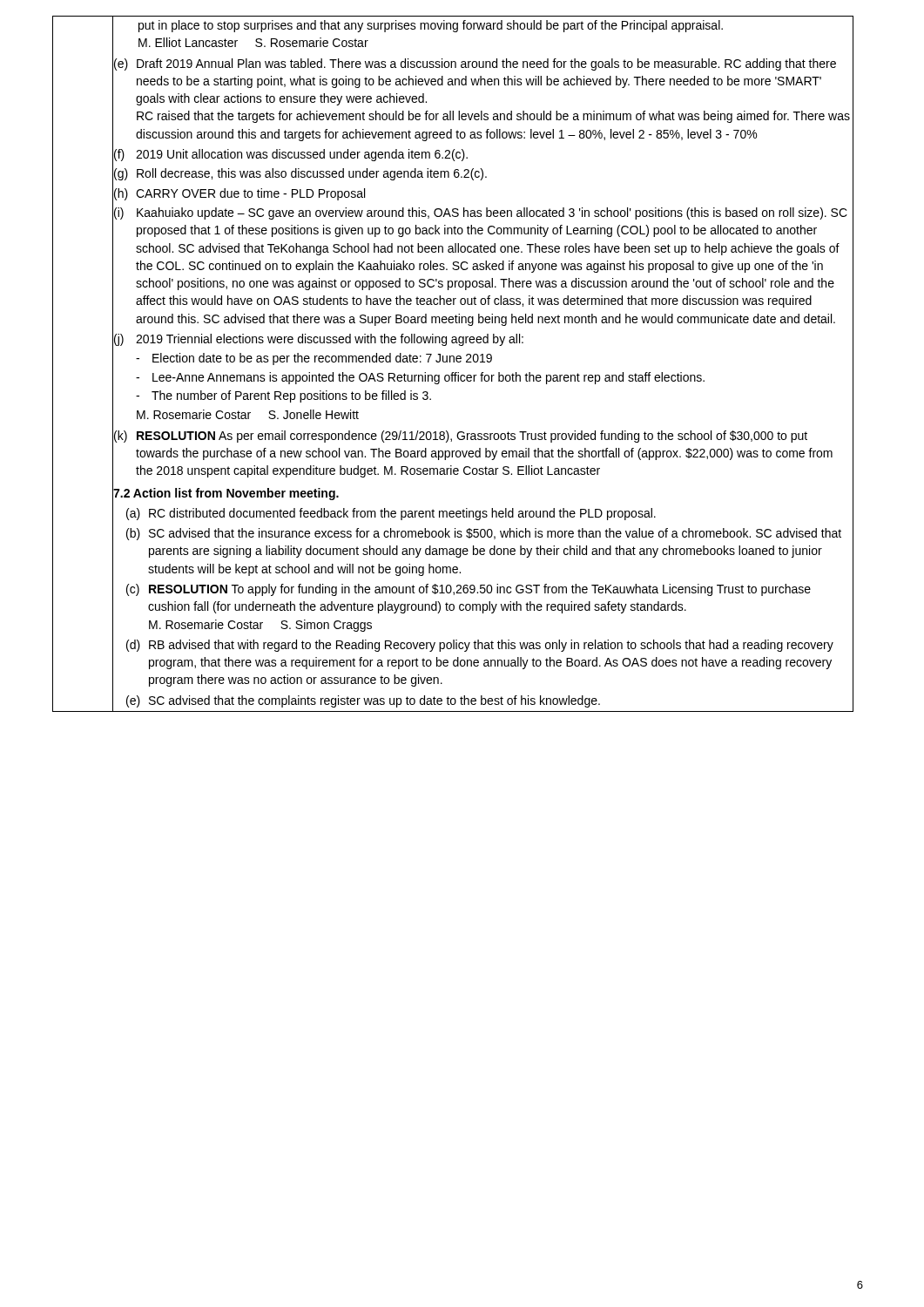The width and height of the screenshot is (924, 1307).
Task: Find the text block starting "(c) RESOLUTION To apply for funding in"
Action: (x=489, y=607)
